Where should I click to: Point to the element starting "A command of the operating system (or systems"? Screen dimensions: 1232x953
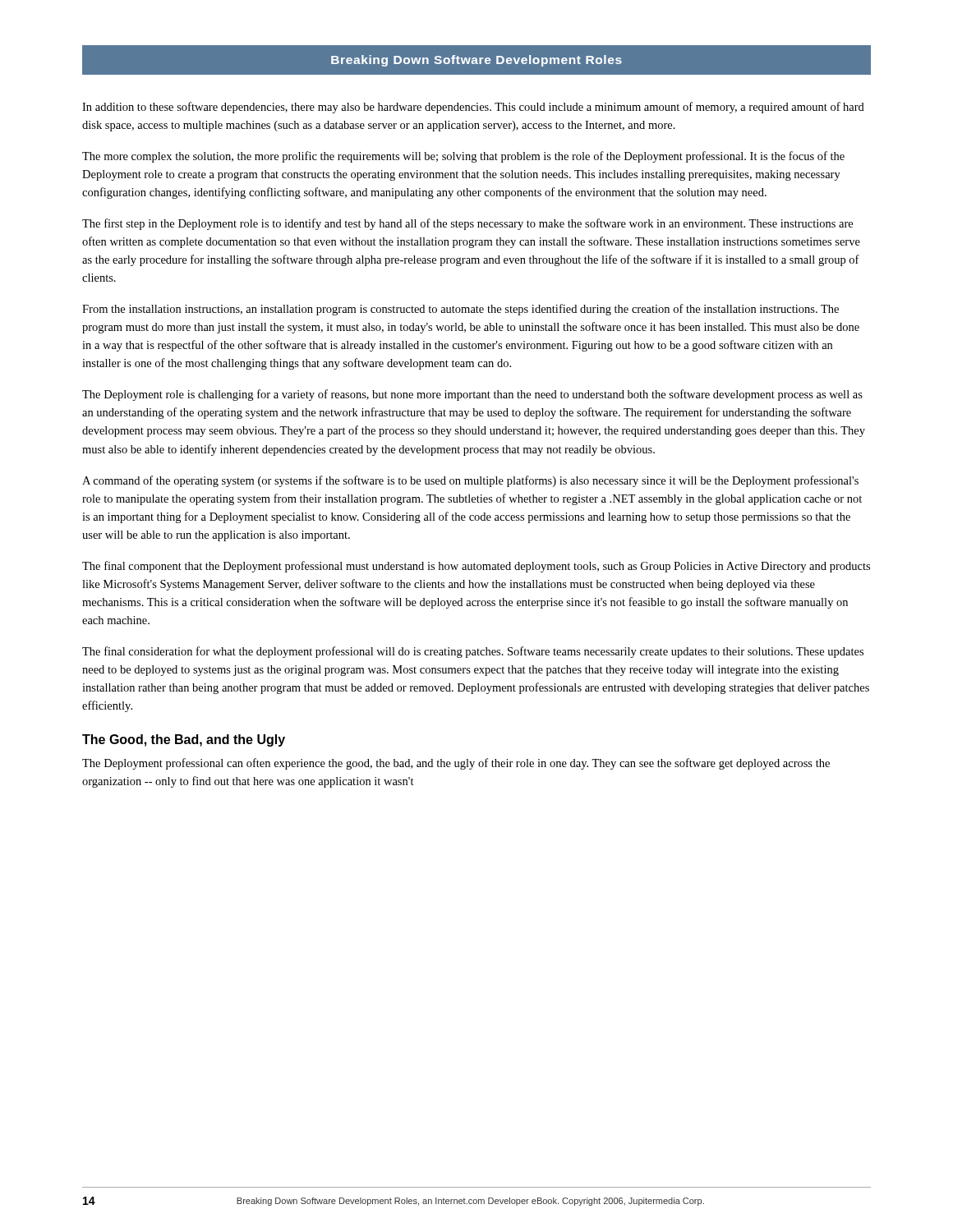click(472, 507)
